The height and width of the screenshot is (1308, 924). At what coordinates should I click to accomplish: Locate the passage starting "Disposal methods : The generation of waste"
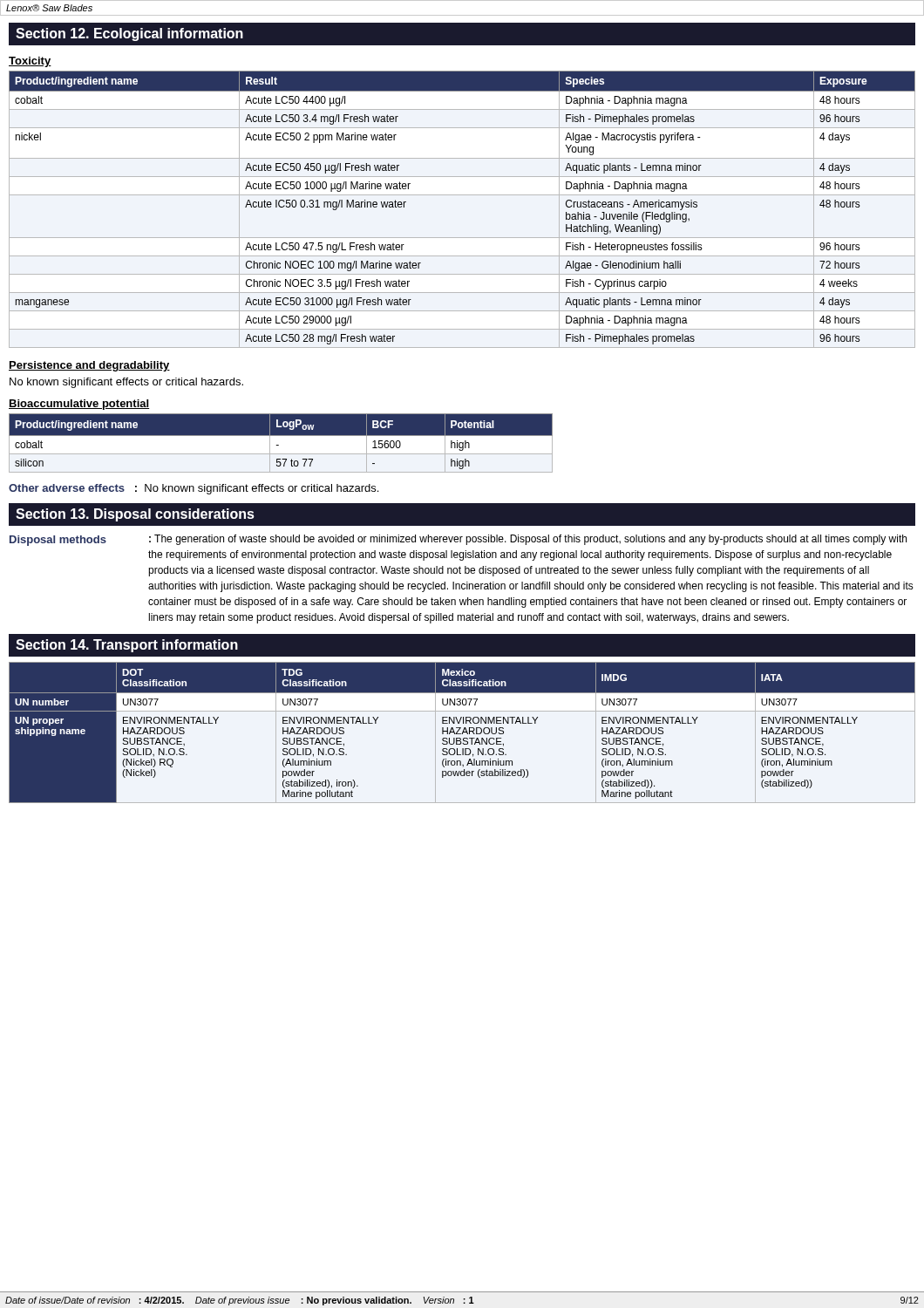tap(462, 579)
